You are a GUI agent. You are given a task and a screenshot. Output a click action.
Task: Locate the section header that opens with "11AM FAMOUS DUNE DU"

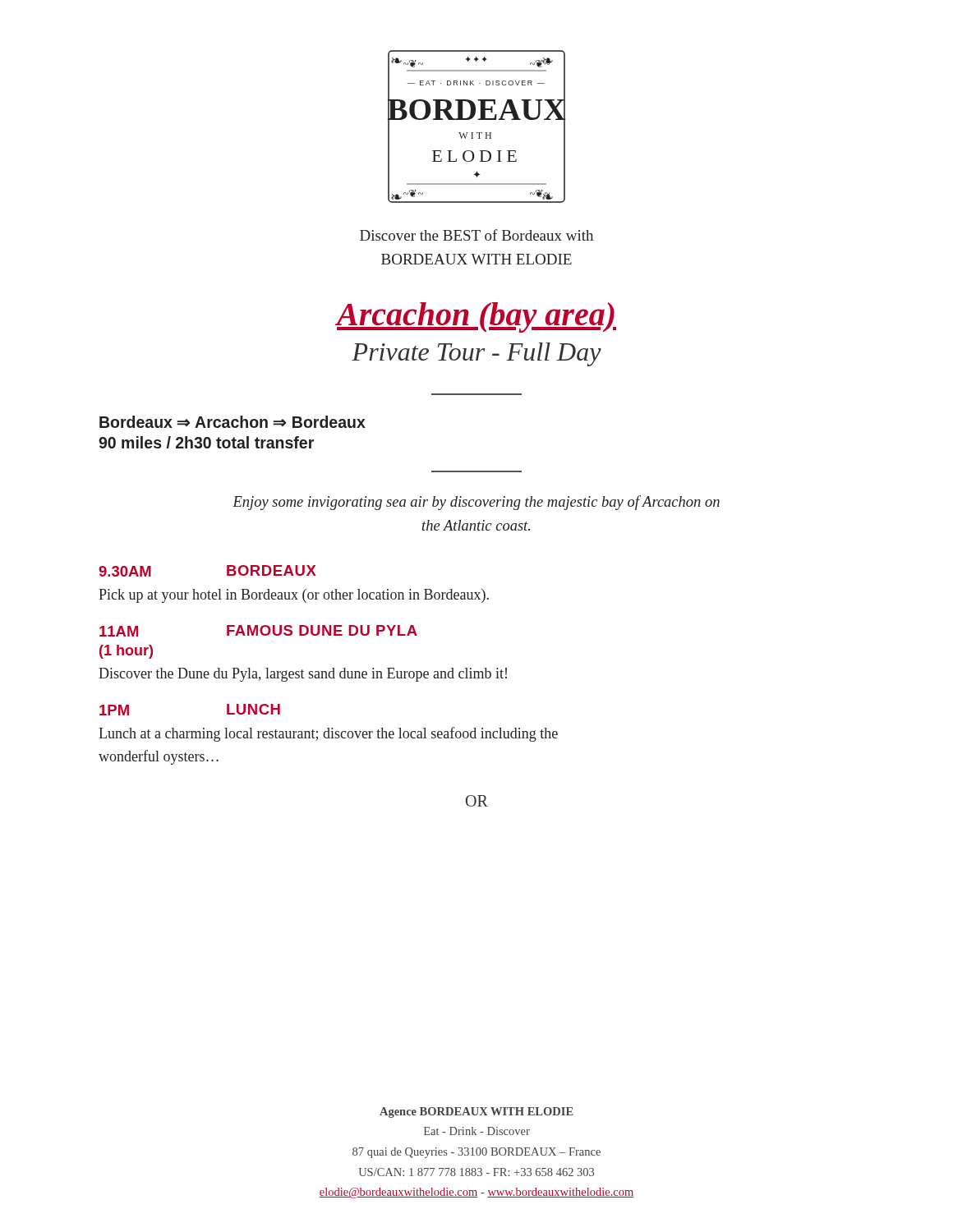(258, 631)
